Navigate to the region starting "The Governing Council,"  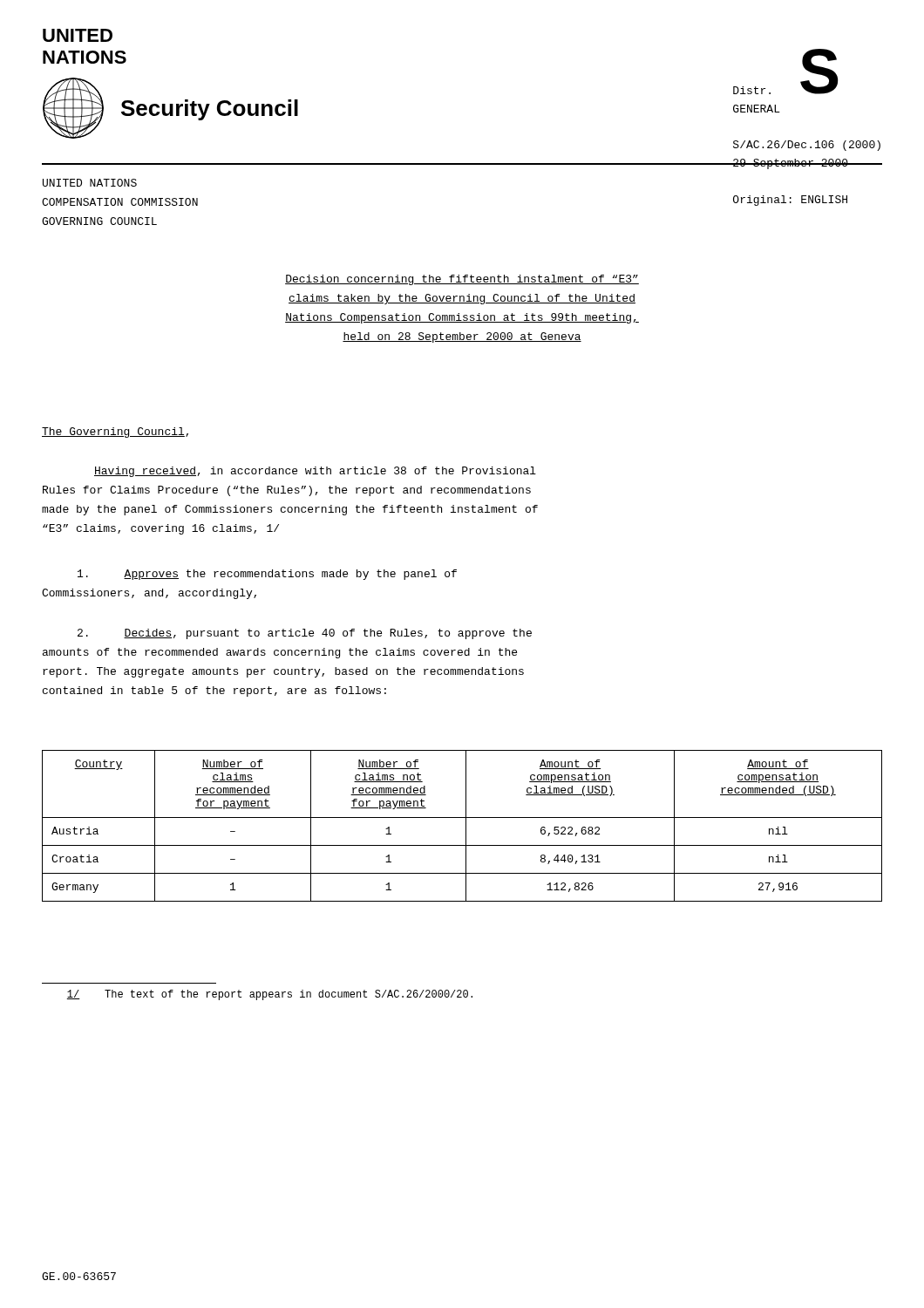[117, 432]
